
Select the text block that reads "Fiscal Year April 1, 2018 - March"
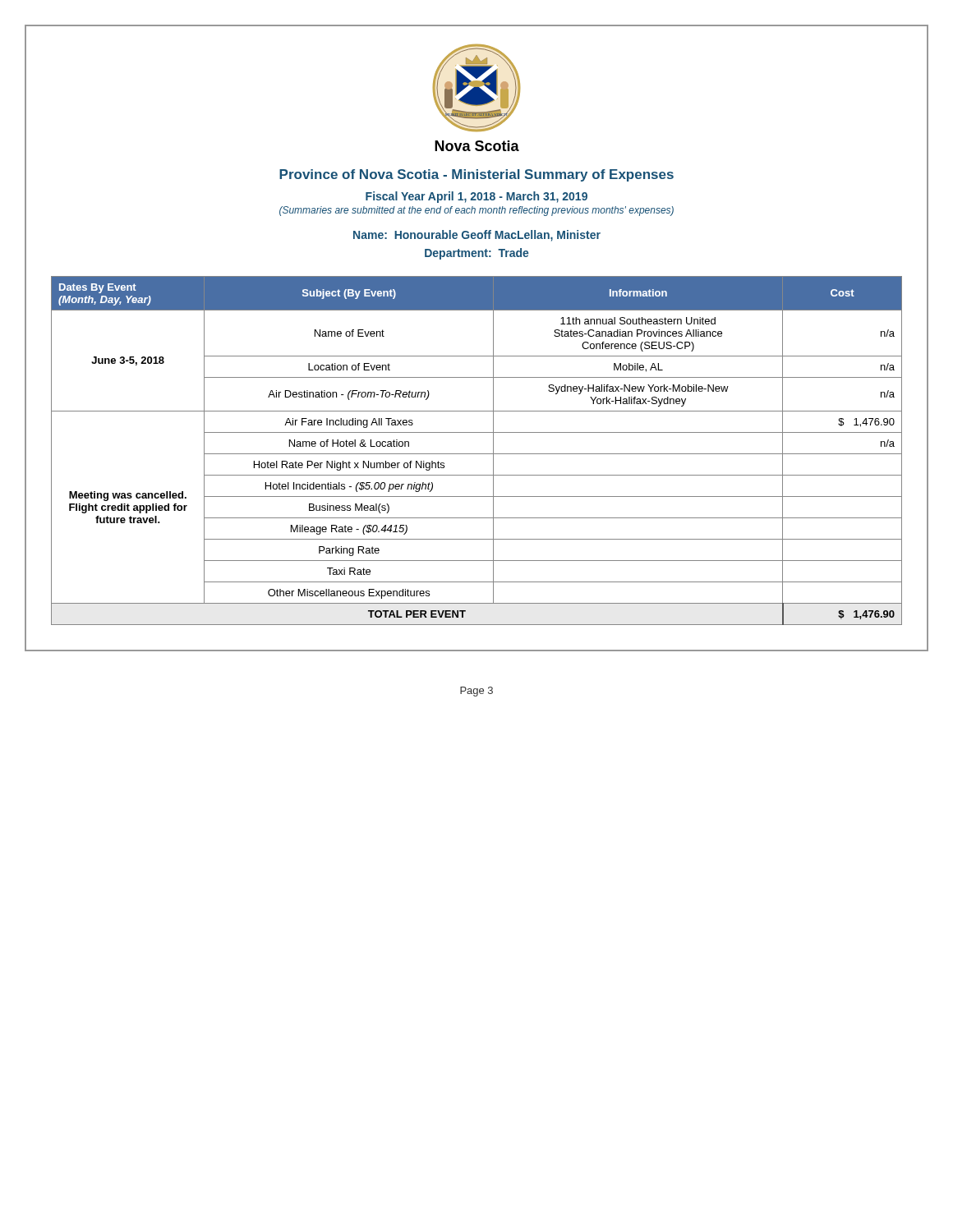(x=476, y=196)
